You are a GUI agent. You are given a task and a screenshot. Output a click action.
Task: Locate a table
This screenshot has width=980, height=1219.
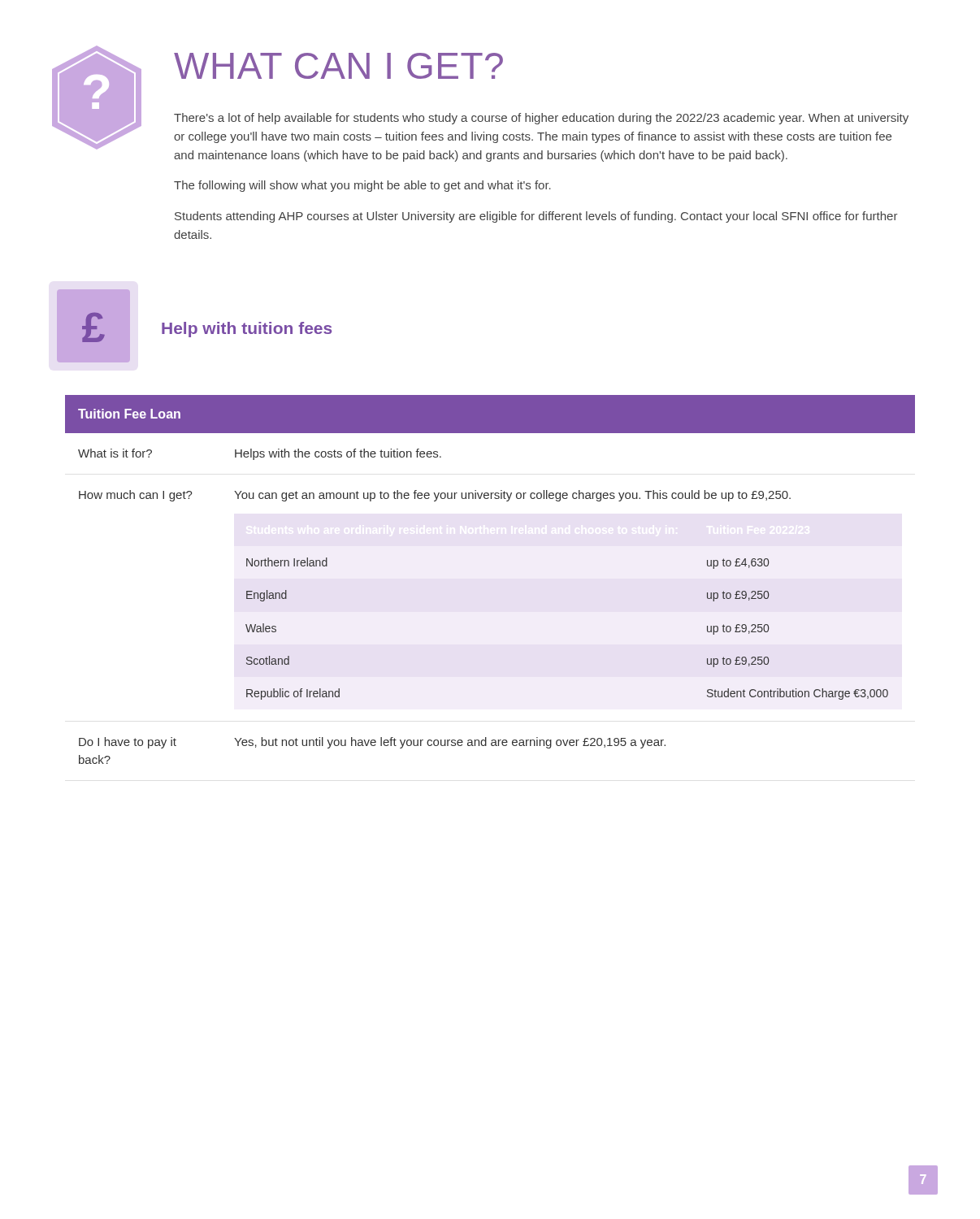pos(490,588)
